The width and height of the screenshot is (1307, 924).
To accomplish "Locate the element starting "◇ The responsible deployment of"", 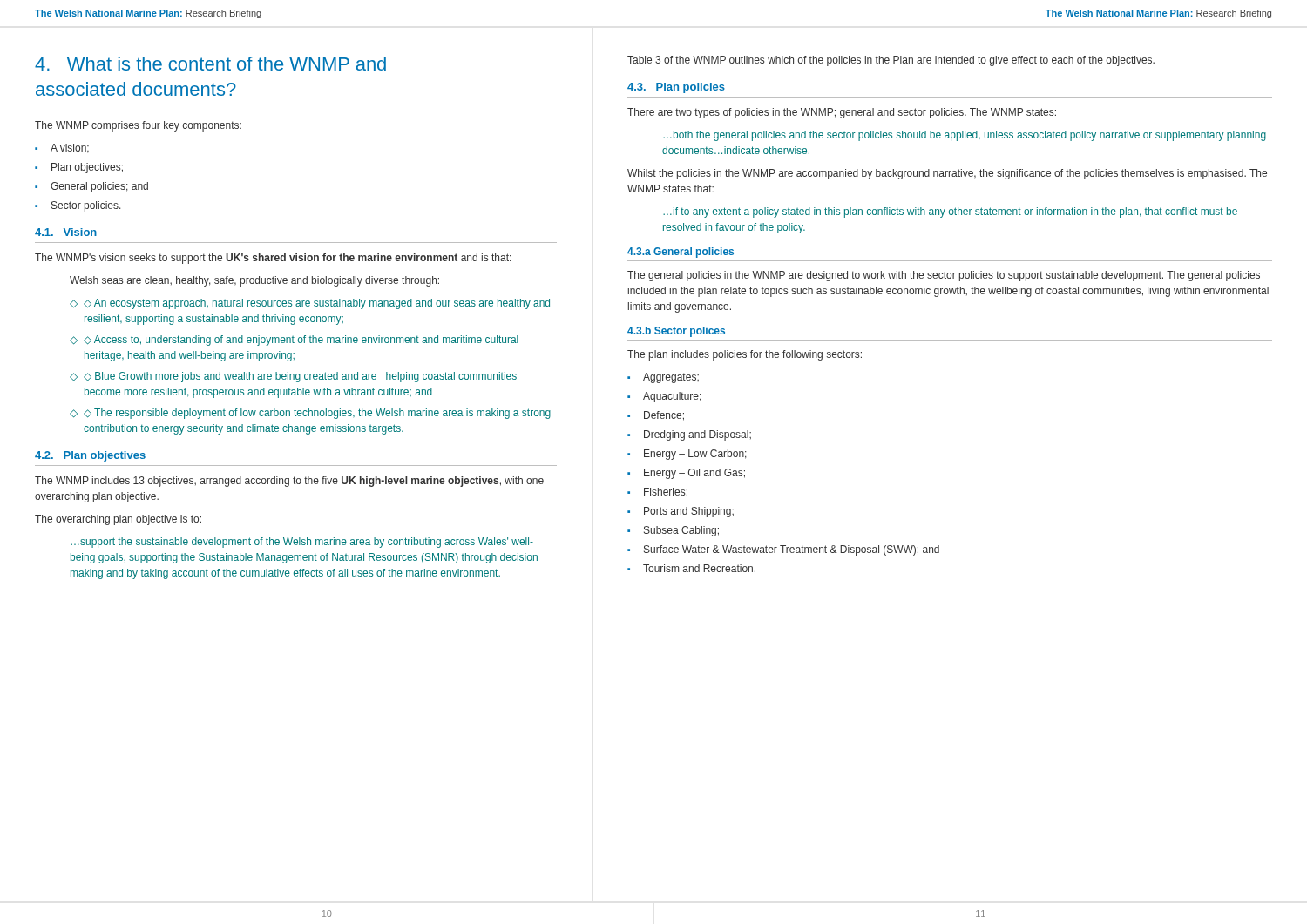I will pos(317,421).
